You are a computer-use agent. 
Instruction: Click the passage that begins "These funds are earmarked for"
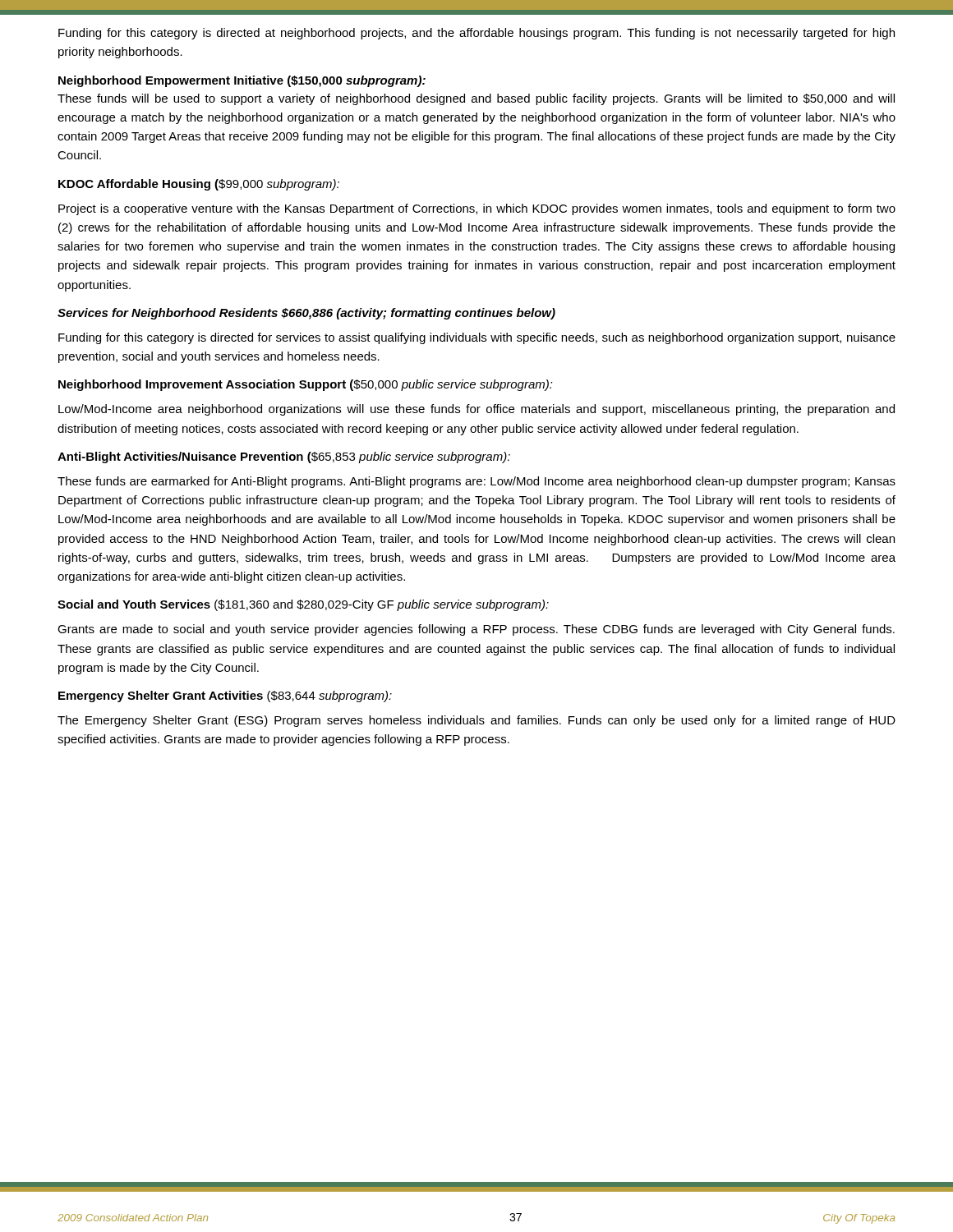click(476, 528)
